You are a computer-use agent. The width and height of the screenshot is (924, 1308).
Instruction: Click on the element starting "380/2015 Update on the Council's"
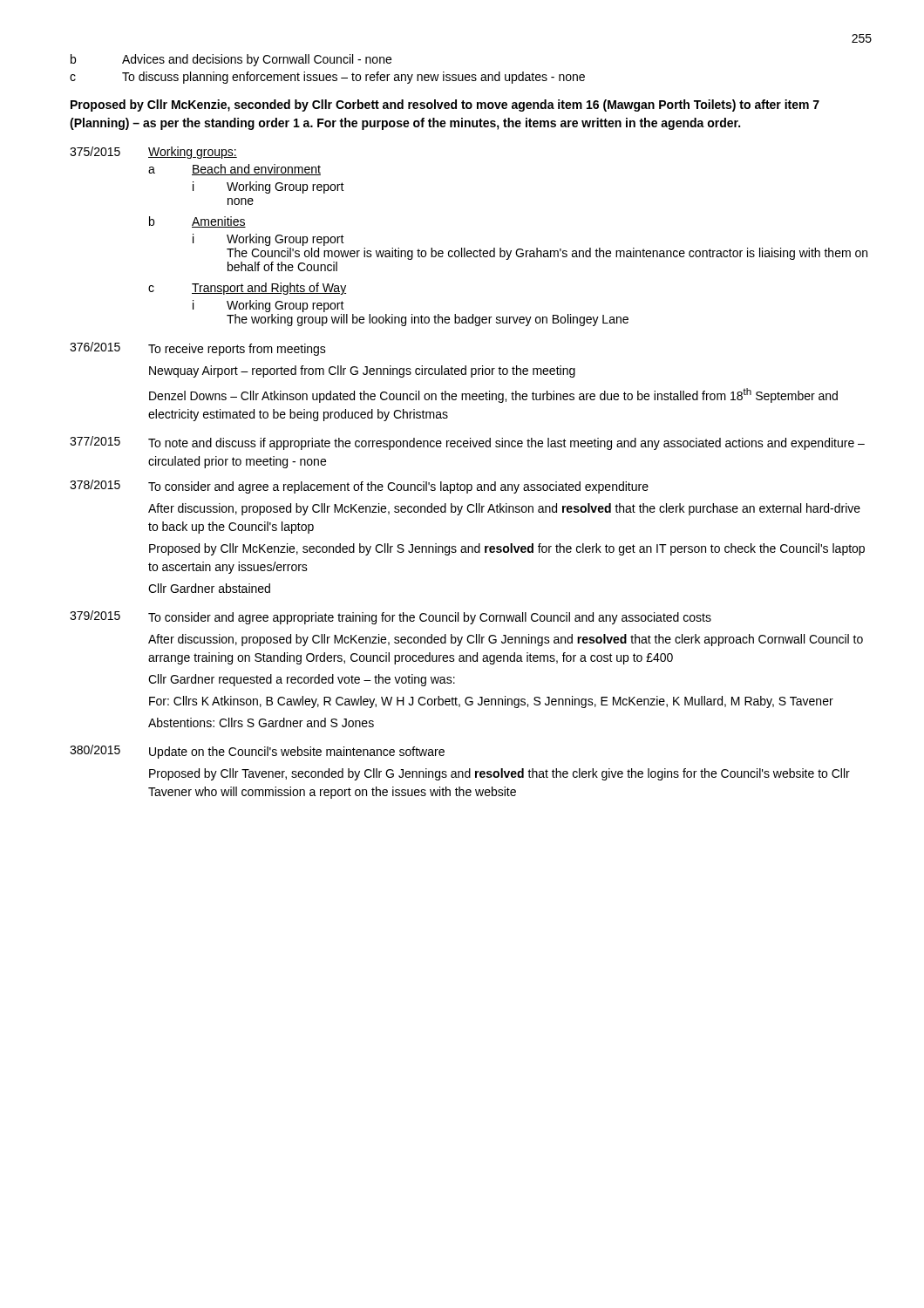pos(471,774)
